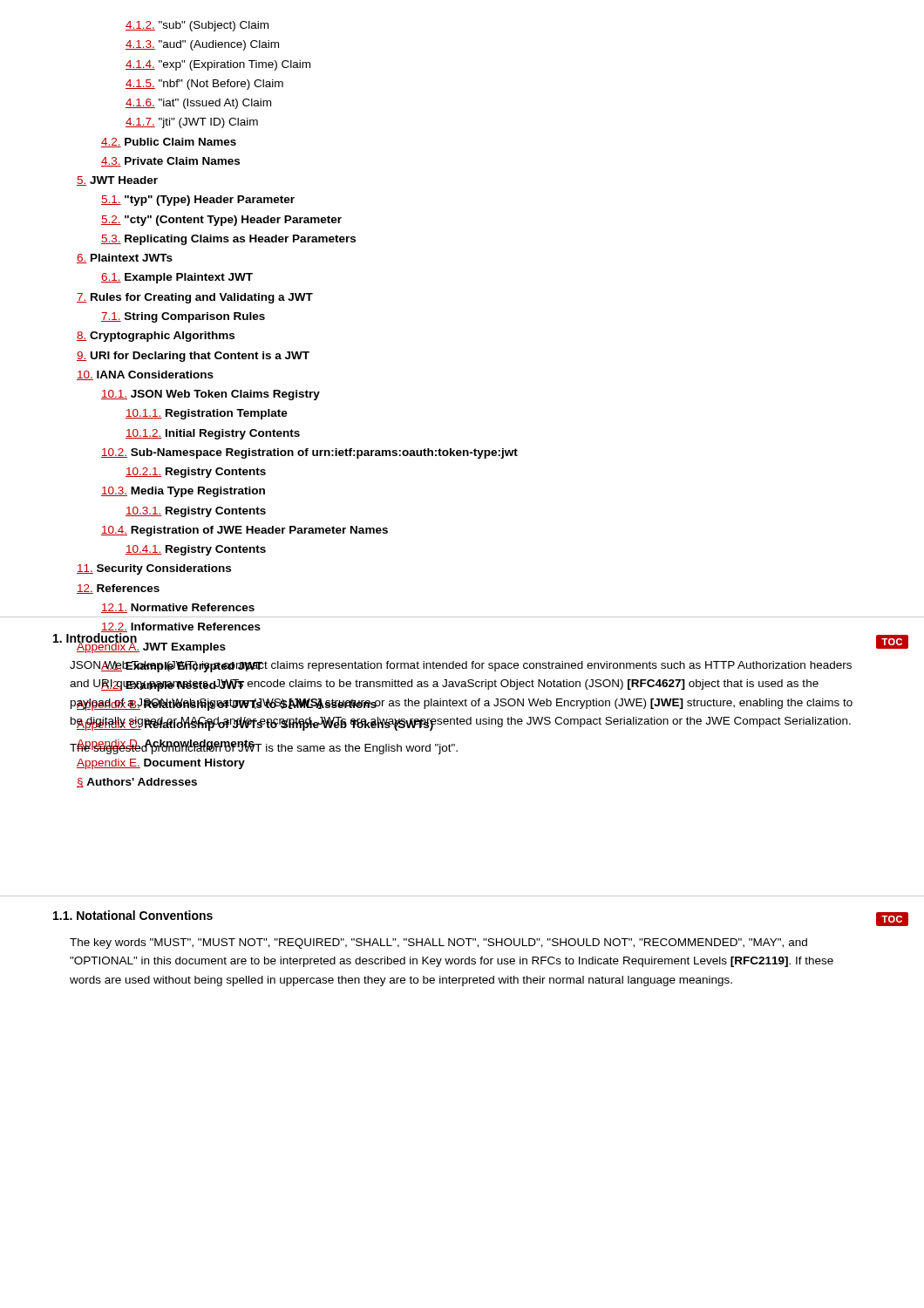The image size is (924, 1308).
Task: Where does it say "4.1.5. "nbf" (Not Before) Claim"?
Action: (205, 83)
